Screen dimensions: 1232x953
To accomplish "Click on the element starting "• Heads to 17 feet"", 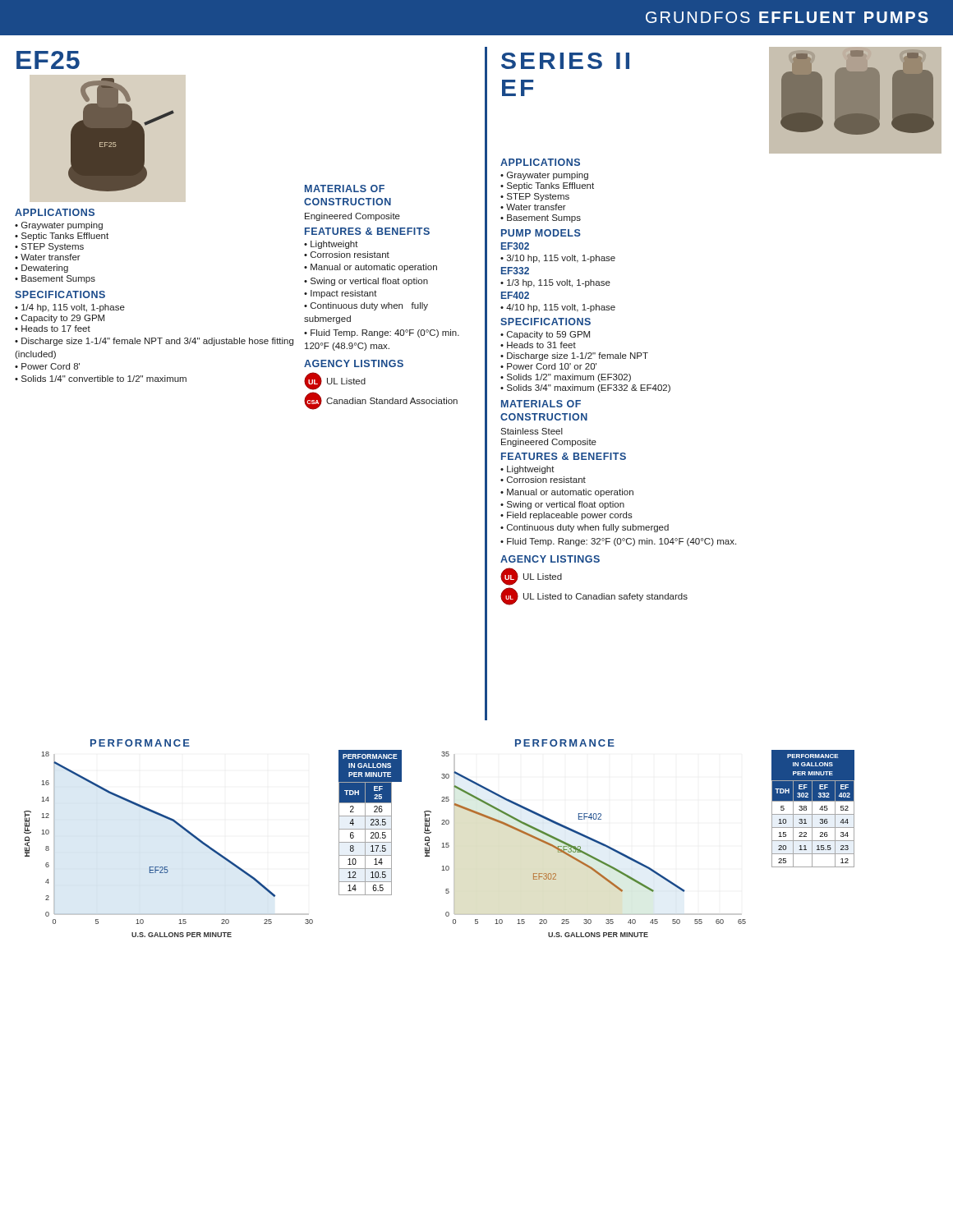I will [x=52, y=329].
